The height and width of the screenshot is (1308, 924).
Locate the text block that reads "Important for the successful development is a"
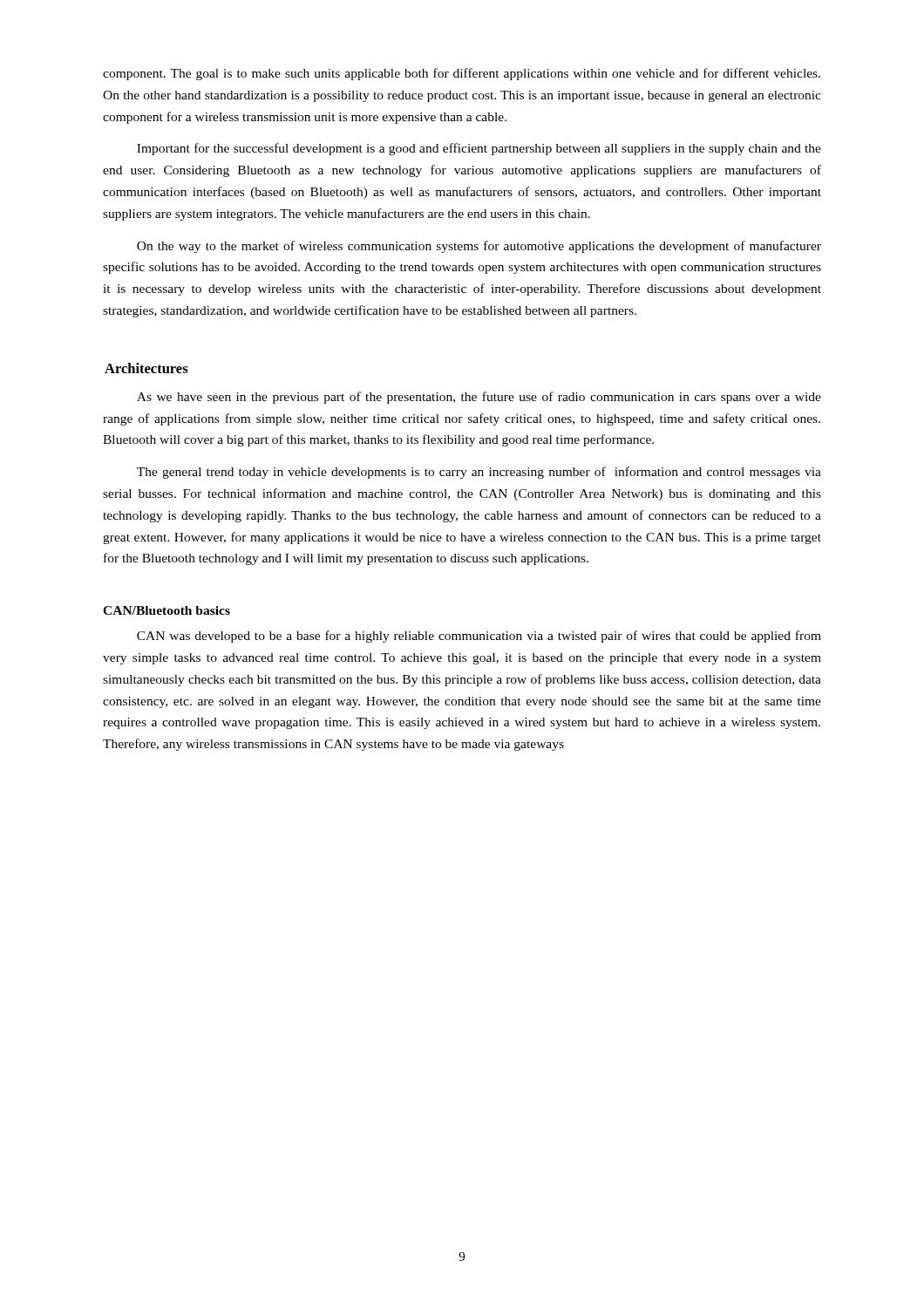[x=462, y=181]
